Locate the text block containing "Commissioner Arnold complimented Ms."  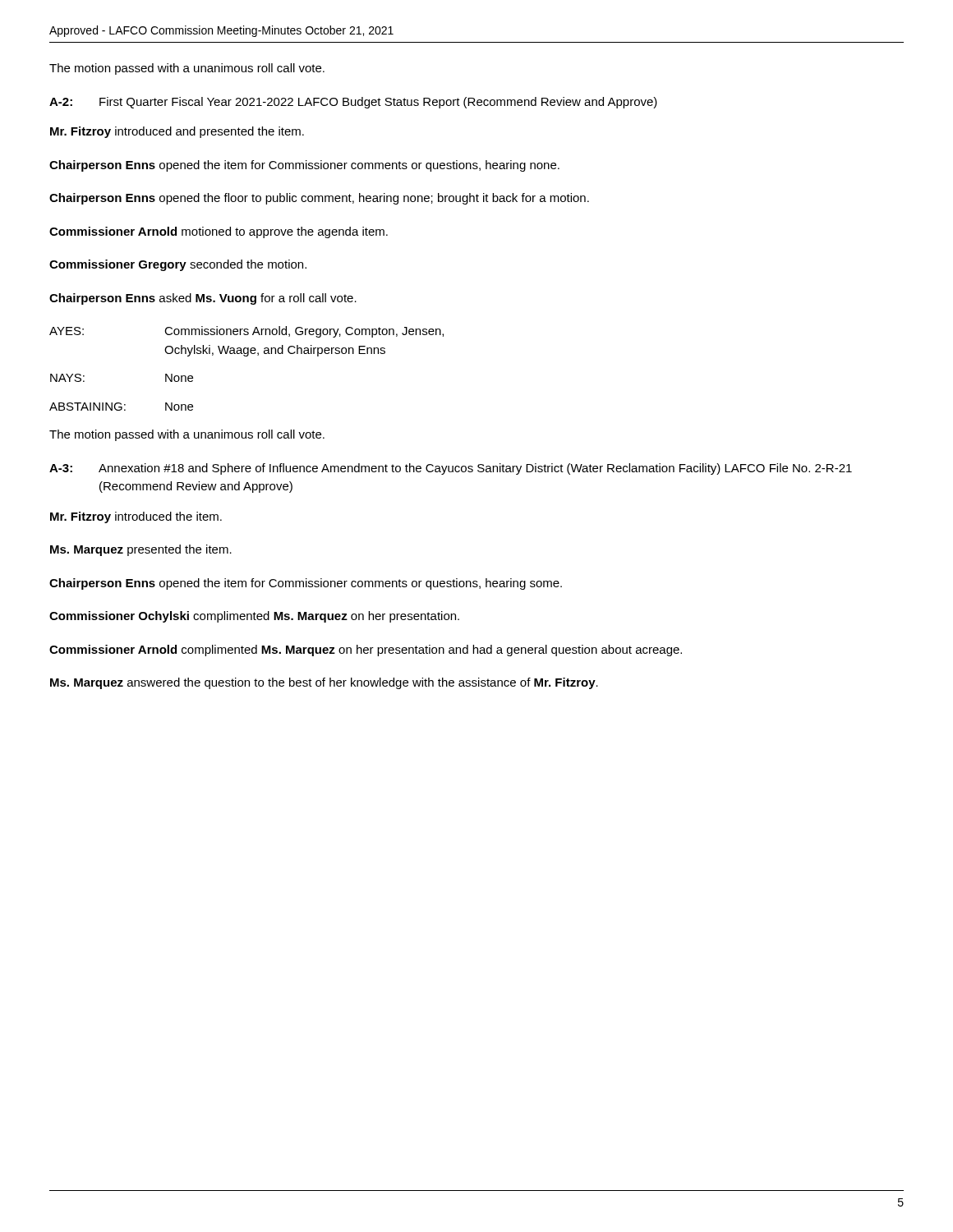point(366,649)
